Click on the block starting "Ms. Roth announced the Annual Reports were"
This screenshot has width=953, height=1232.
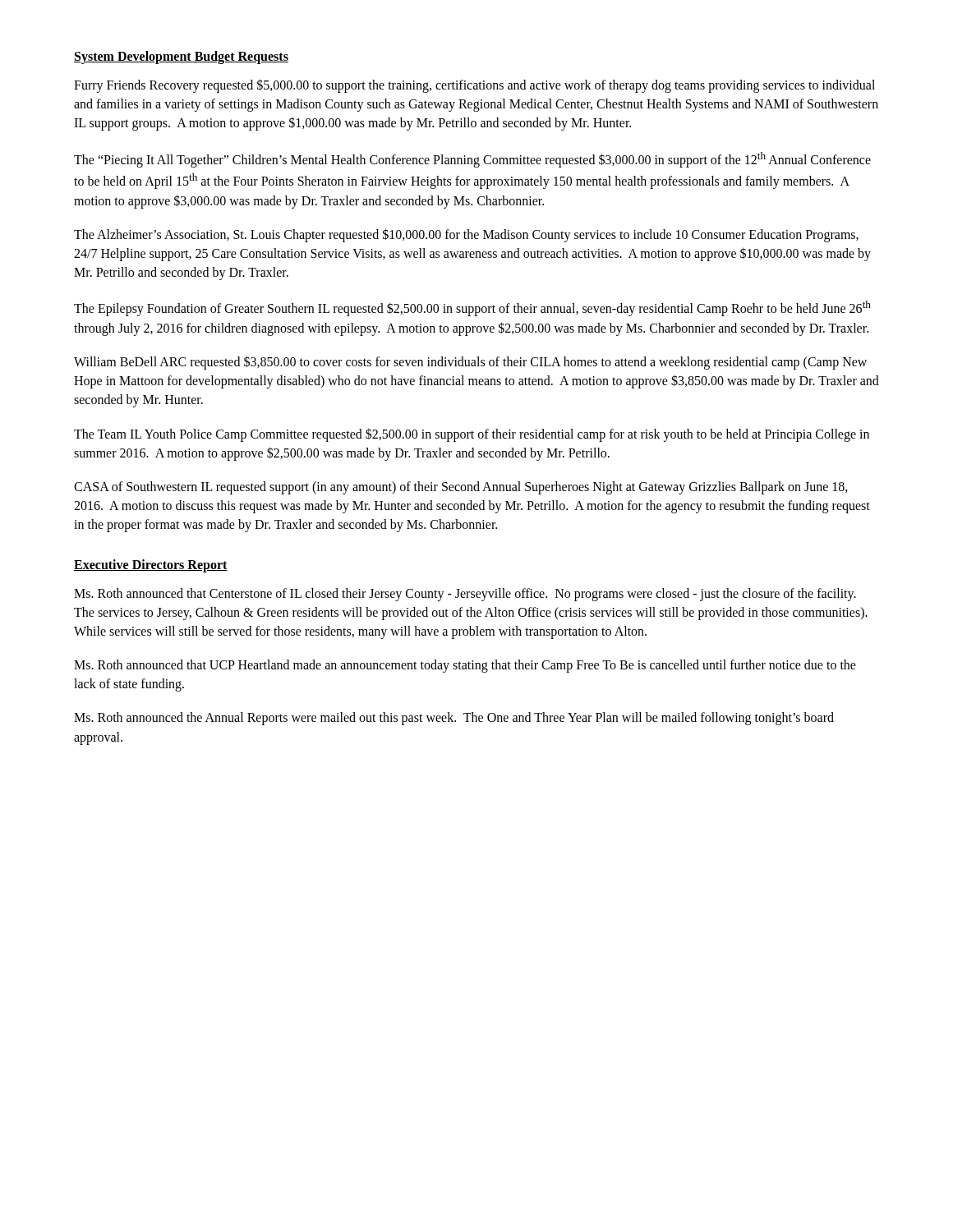[454, 727]
